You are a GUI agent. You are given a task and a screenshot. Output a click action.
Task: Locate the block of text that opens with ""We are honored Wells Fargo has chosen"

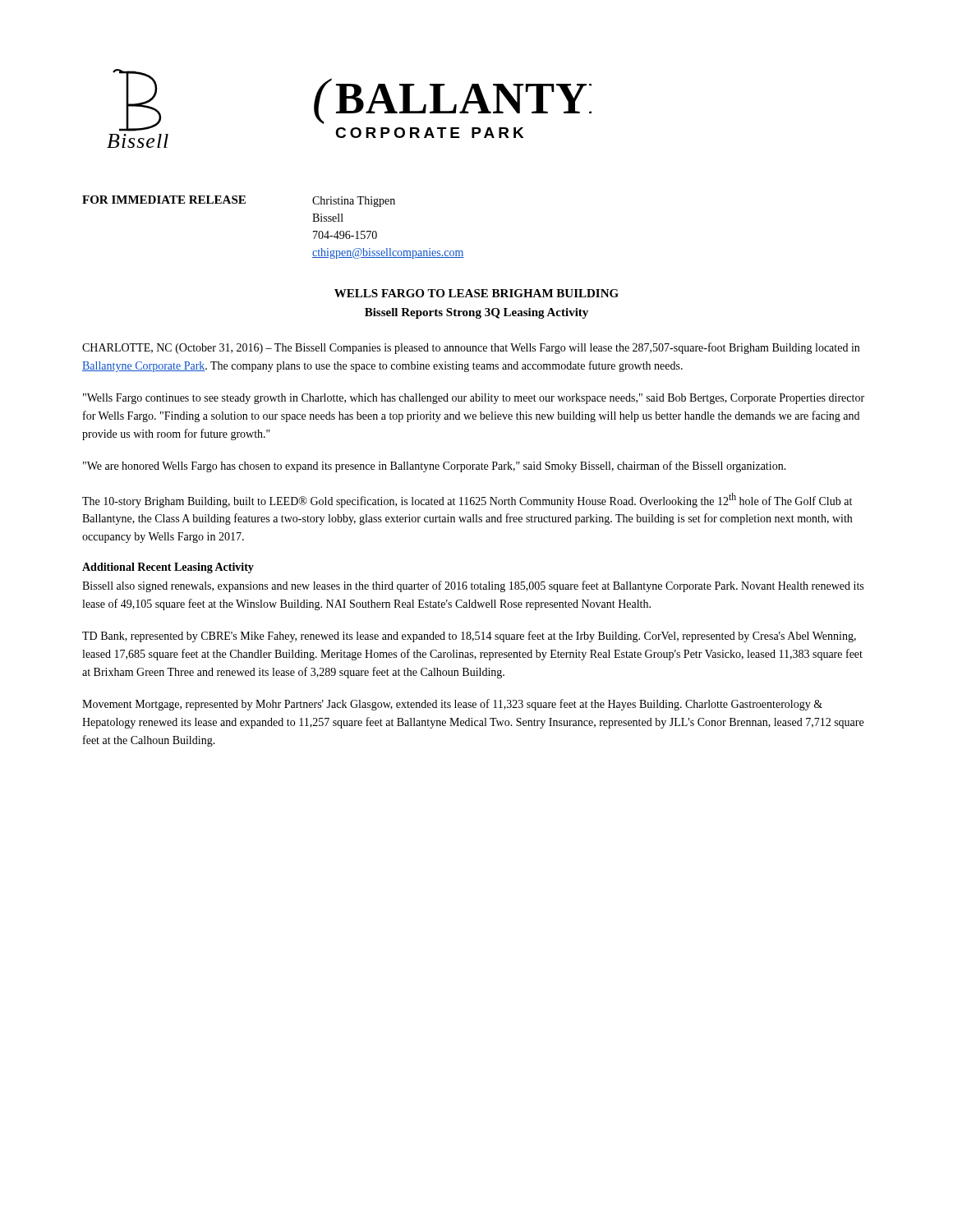pos(434,466)
